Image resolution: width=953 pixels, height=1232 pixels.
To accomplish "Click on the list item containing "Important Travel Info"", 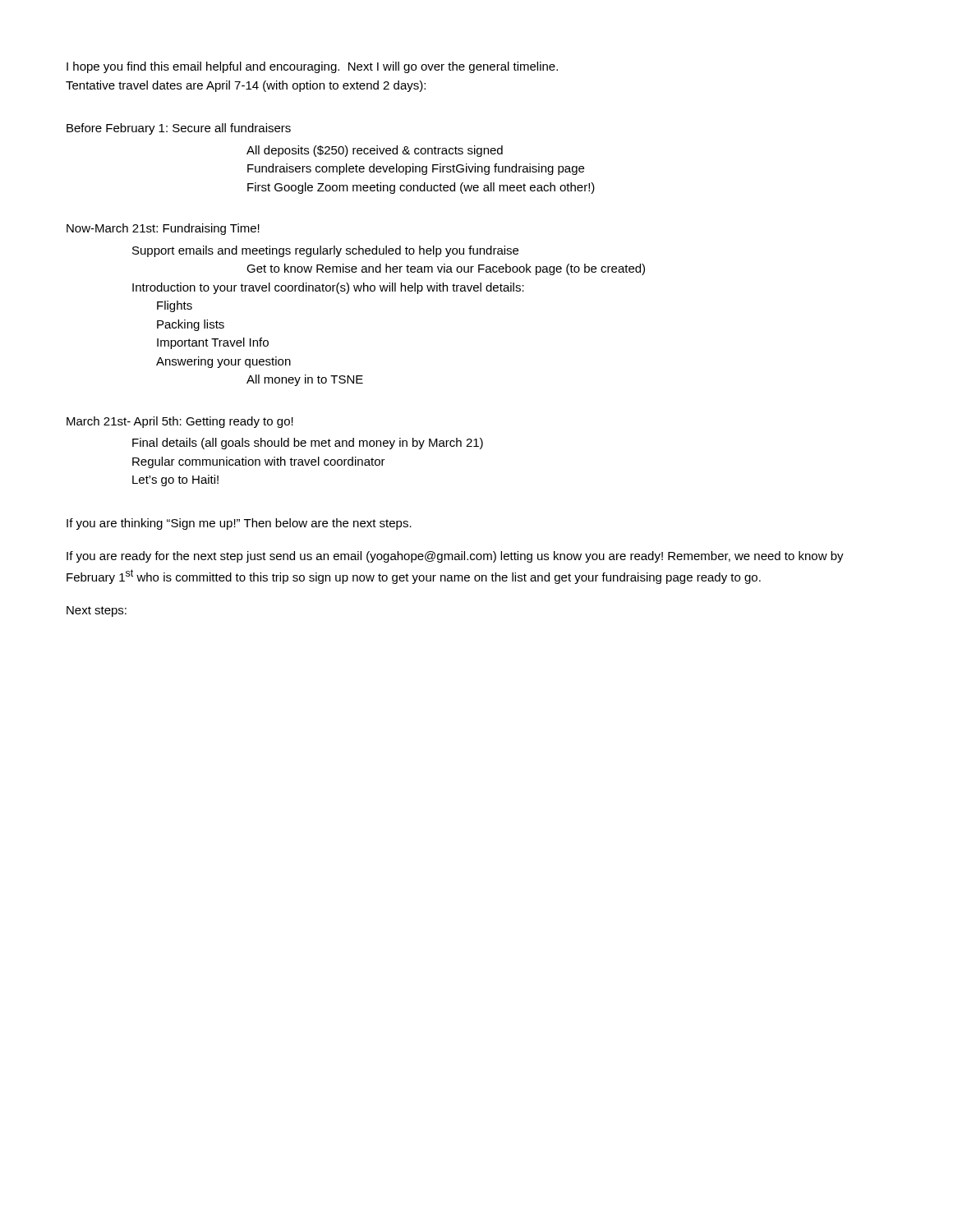I will 213,342.
